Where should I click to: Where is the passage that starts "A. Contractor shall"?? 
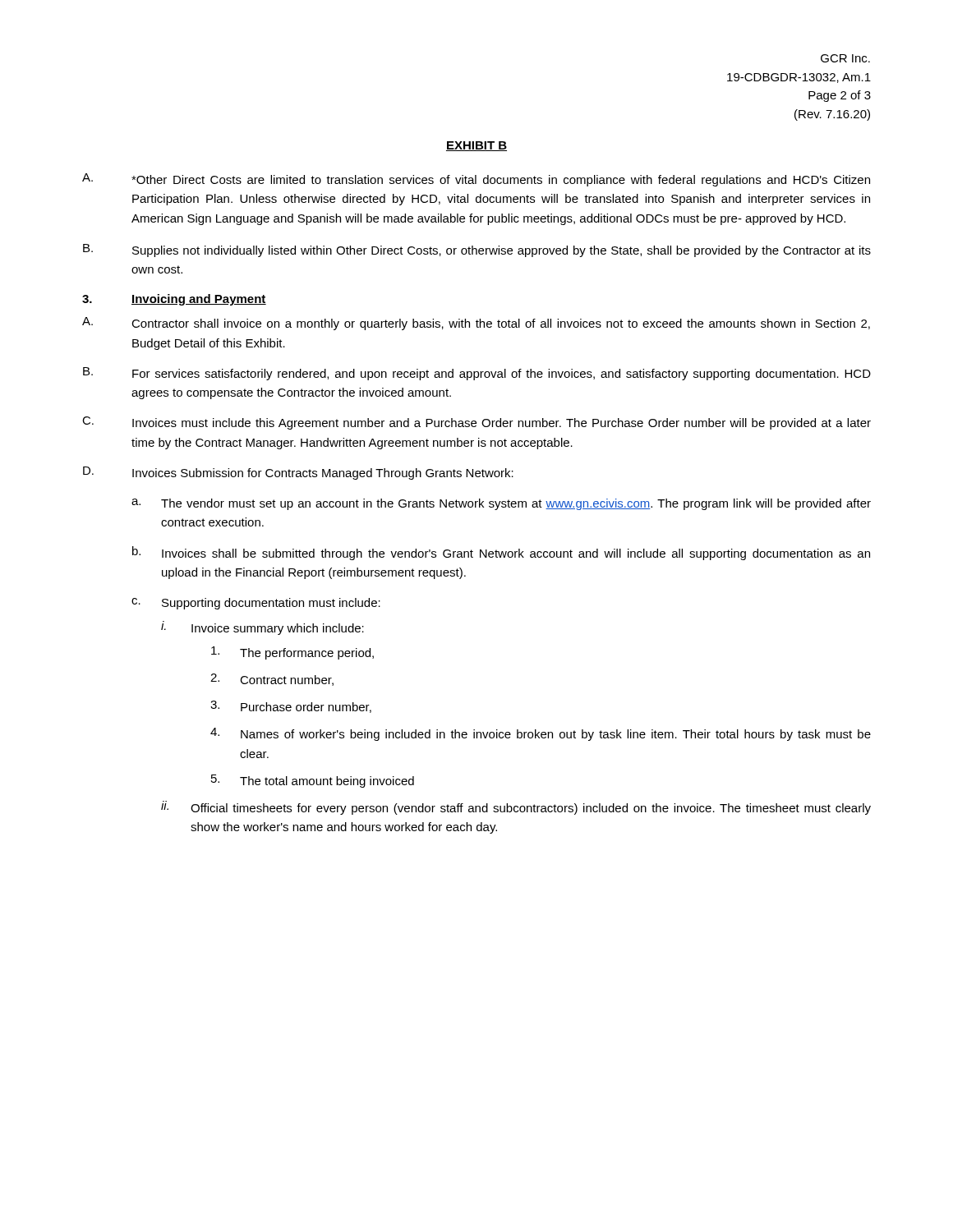(x=476, y=333)
